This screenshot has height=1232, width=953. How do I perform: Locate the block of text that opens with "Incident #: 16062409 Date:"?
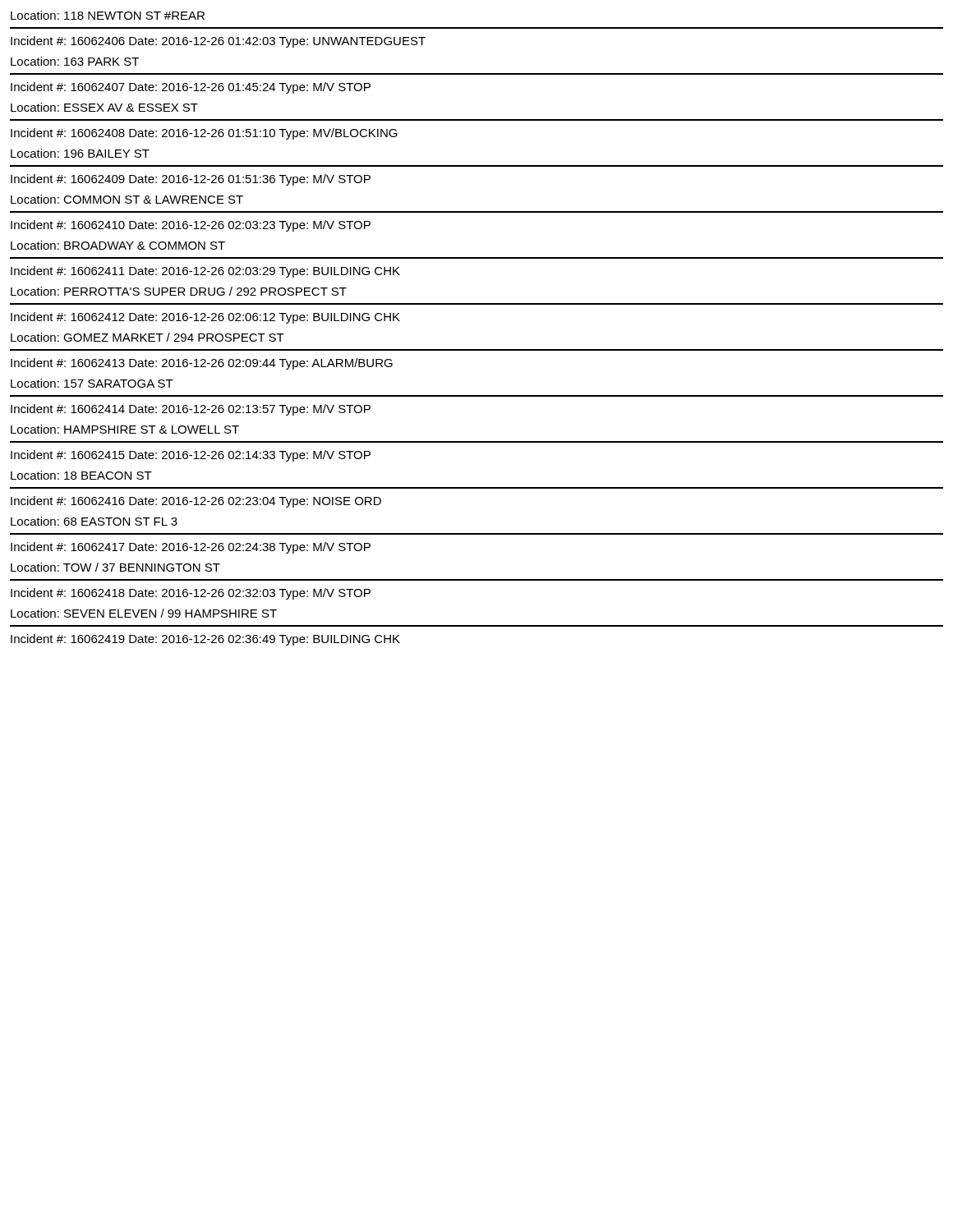click(x=191, y=180)
